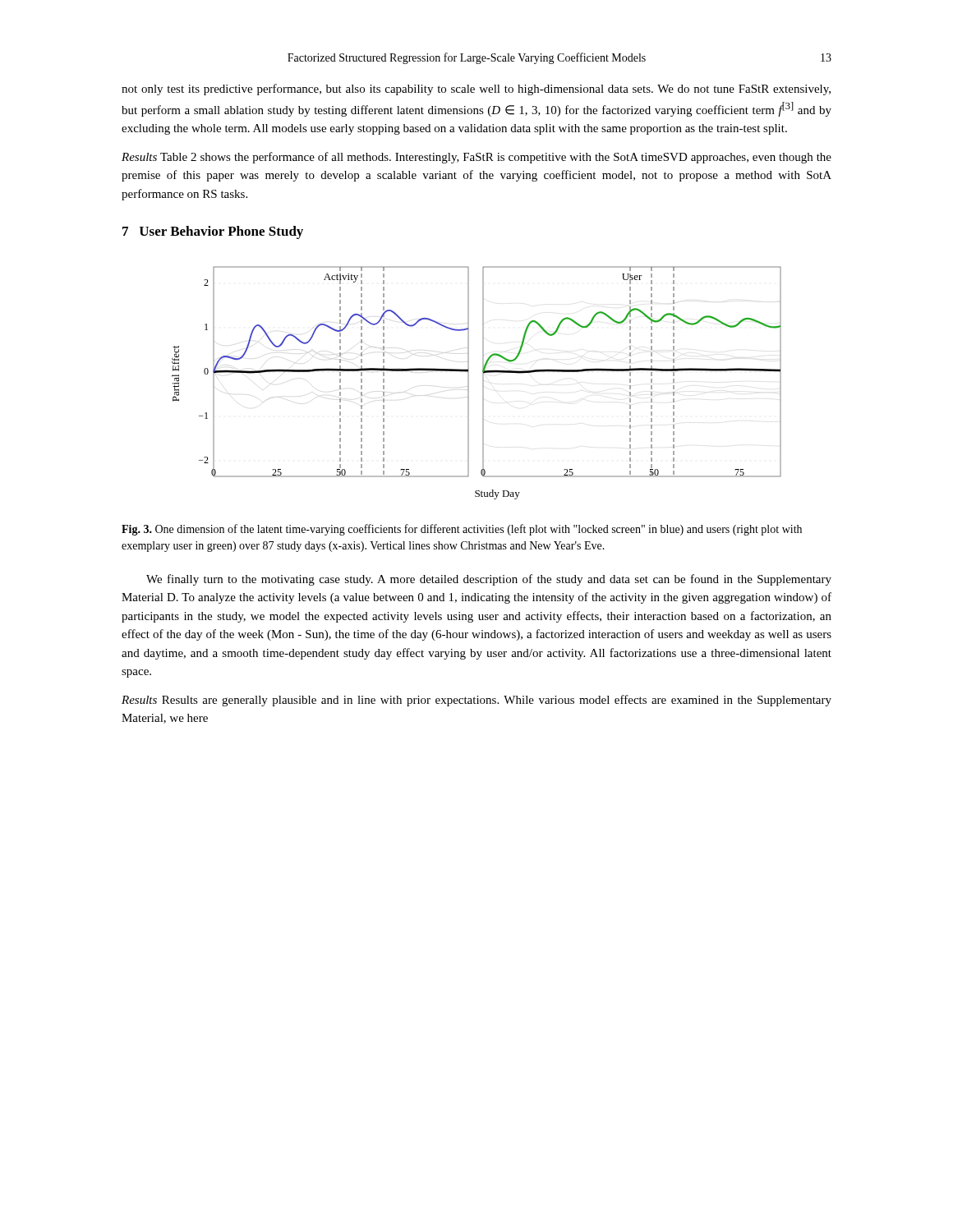
Task: Find the line chart
Action: pyautogui.click(x=476, y=388)
